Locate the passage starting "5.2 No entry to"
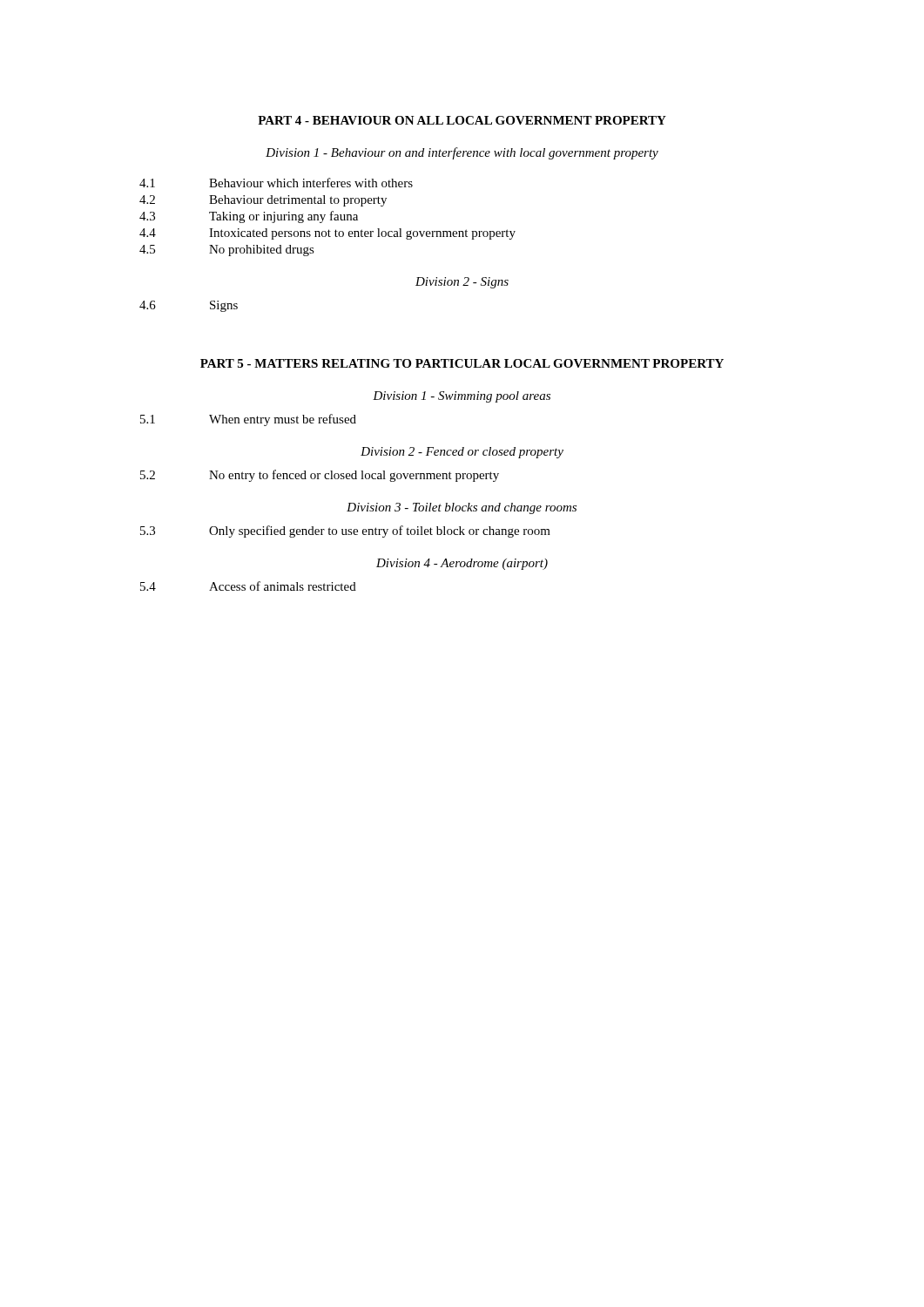Image resolution: width=924 pixels, height=1307 pixels. pos(462,475)
